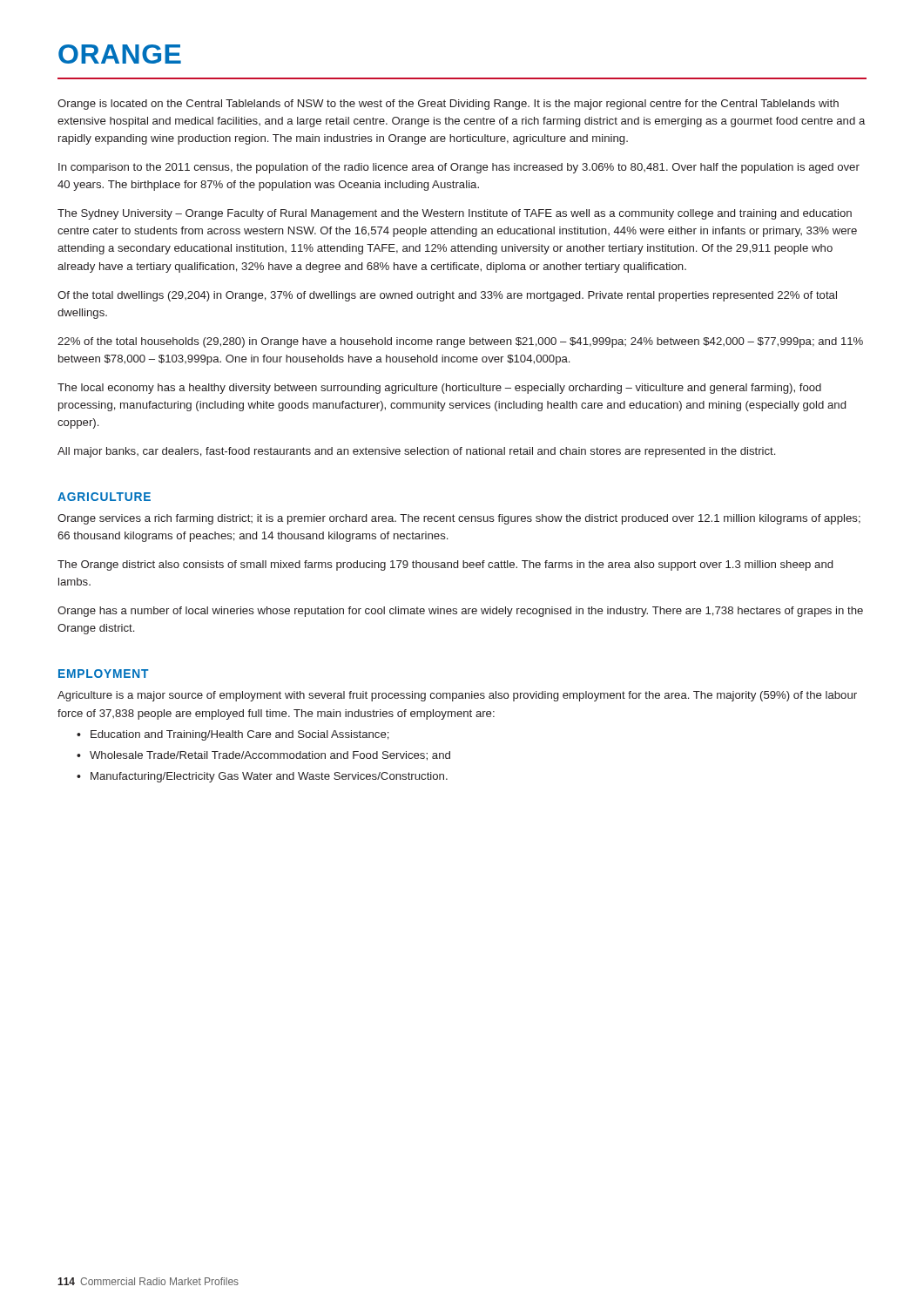Select the element starting "Orange services a"
924x1307 pixels.
[x=459, y=527]
